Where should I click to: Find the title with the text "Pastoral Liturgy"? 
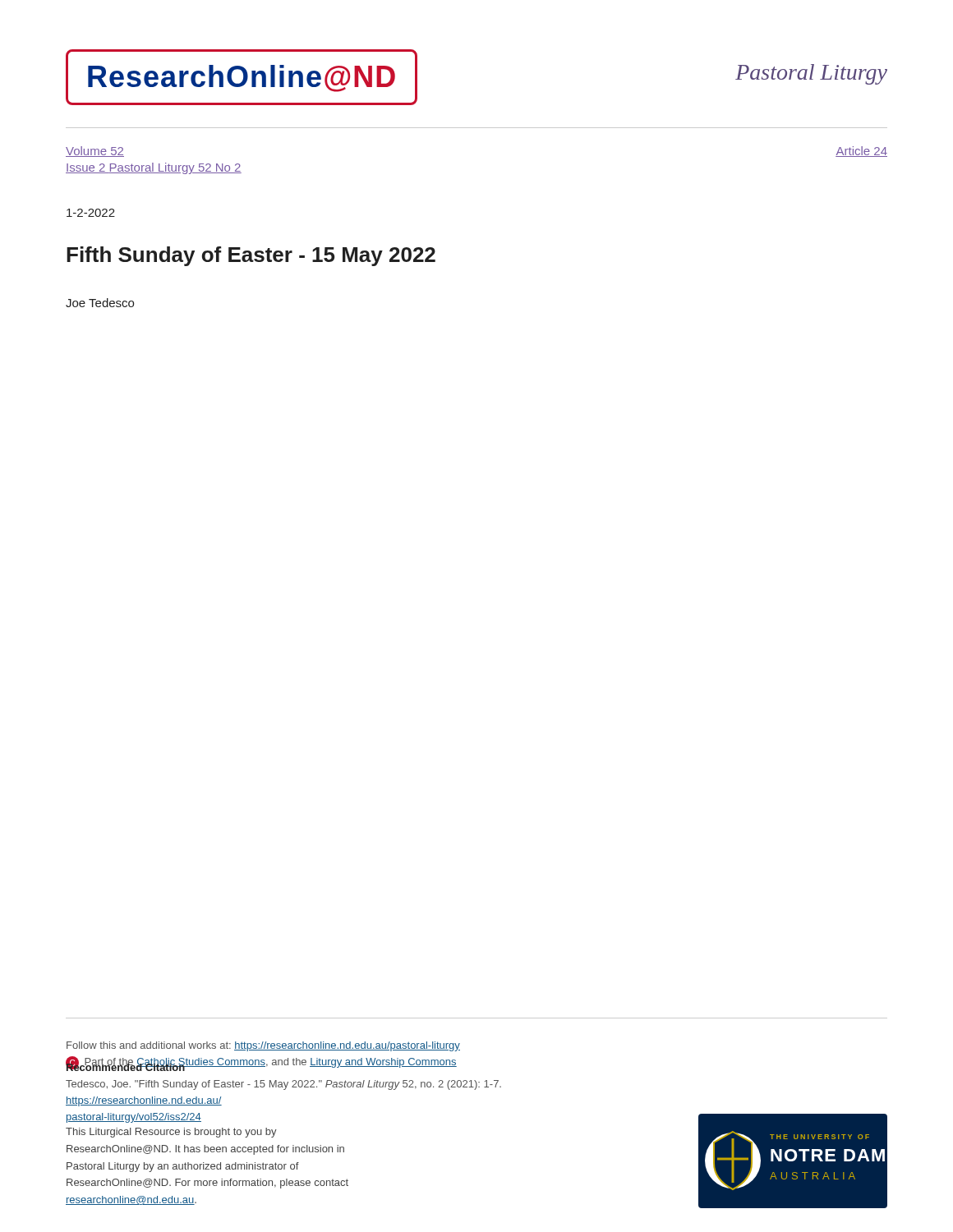click(x=811, y=72)
